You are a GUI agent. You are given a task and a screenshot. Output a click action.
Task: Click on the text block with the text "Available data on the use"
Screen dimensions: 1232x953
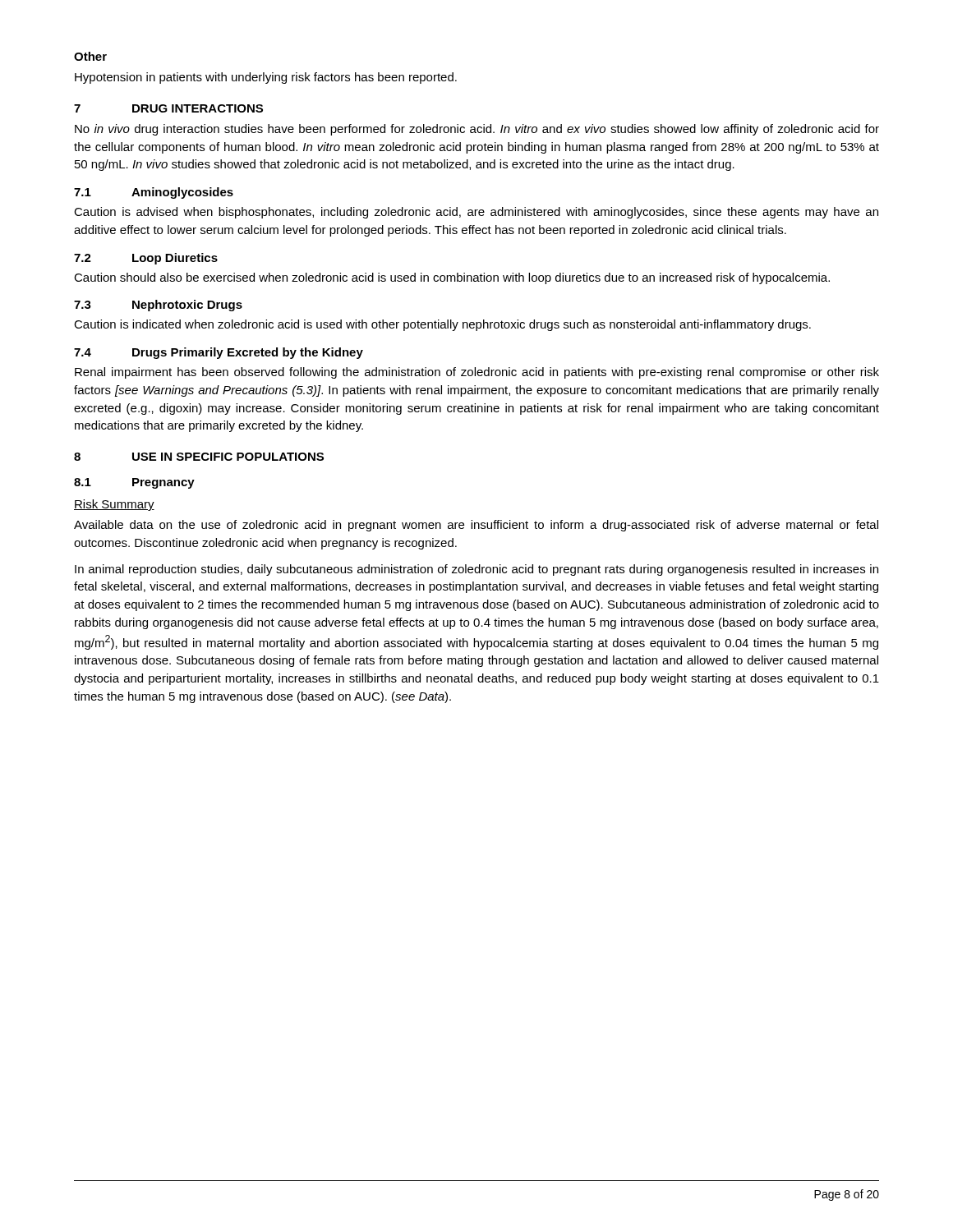(x=476, y=534)
